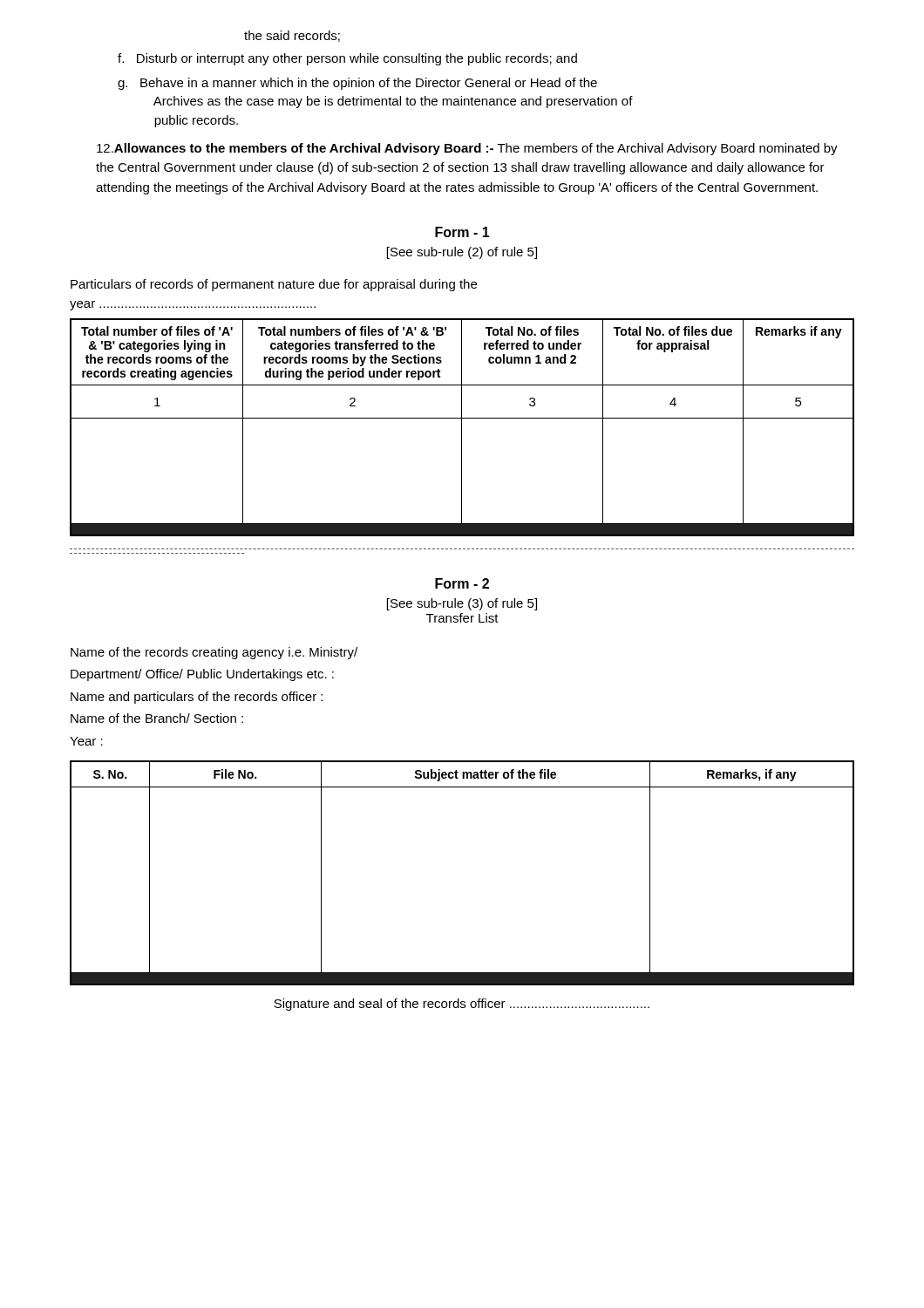The image size is (924, 1308).
Task: Find the table that mentions "S. No."
Action: [462, 873]
